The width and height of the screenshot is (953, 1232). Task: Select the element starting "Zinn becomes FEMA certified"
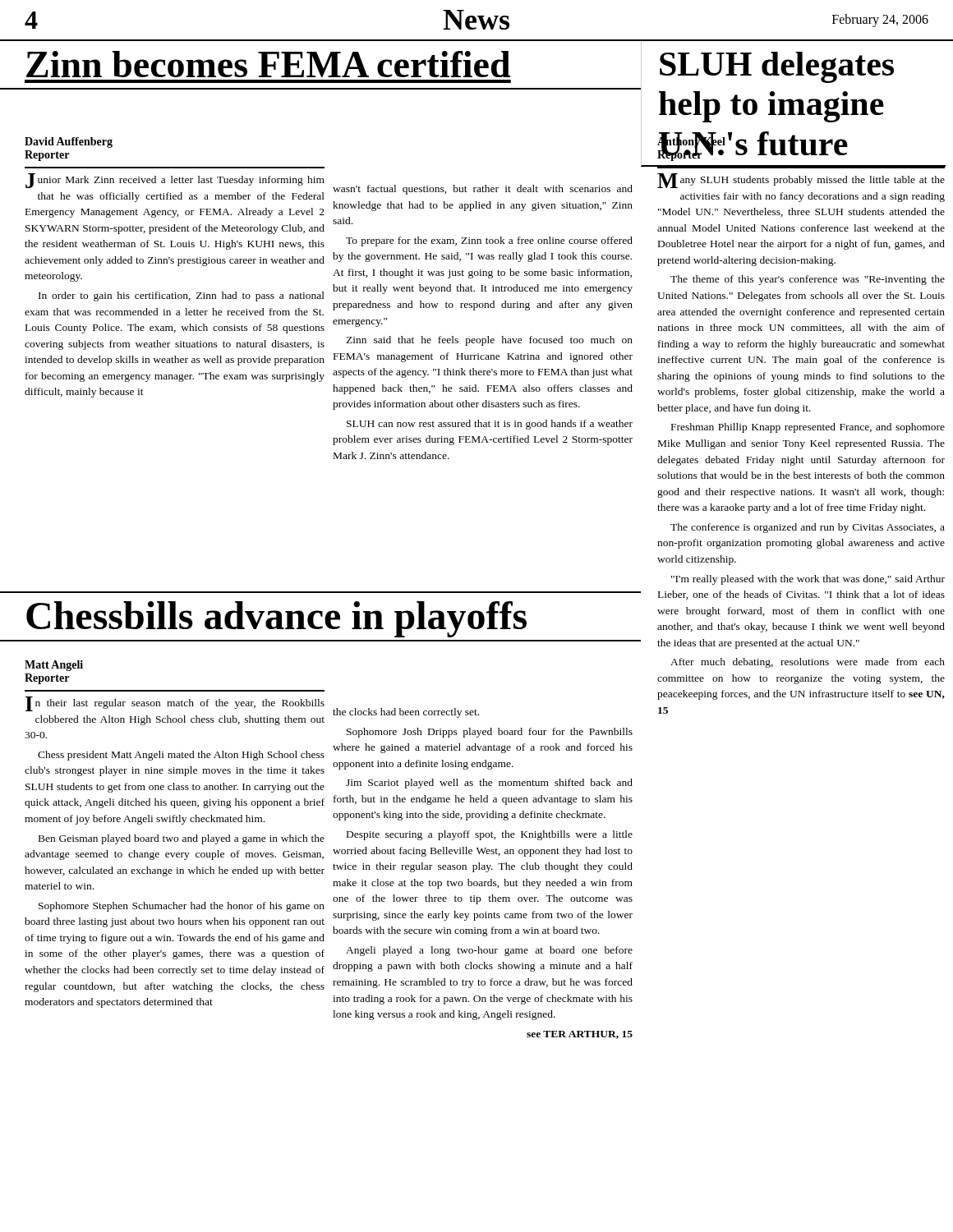(x=320, y=64)
